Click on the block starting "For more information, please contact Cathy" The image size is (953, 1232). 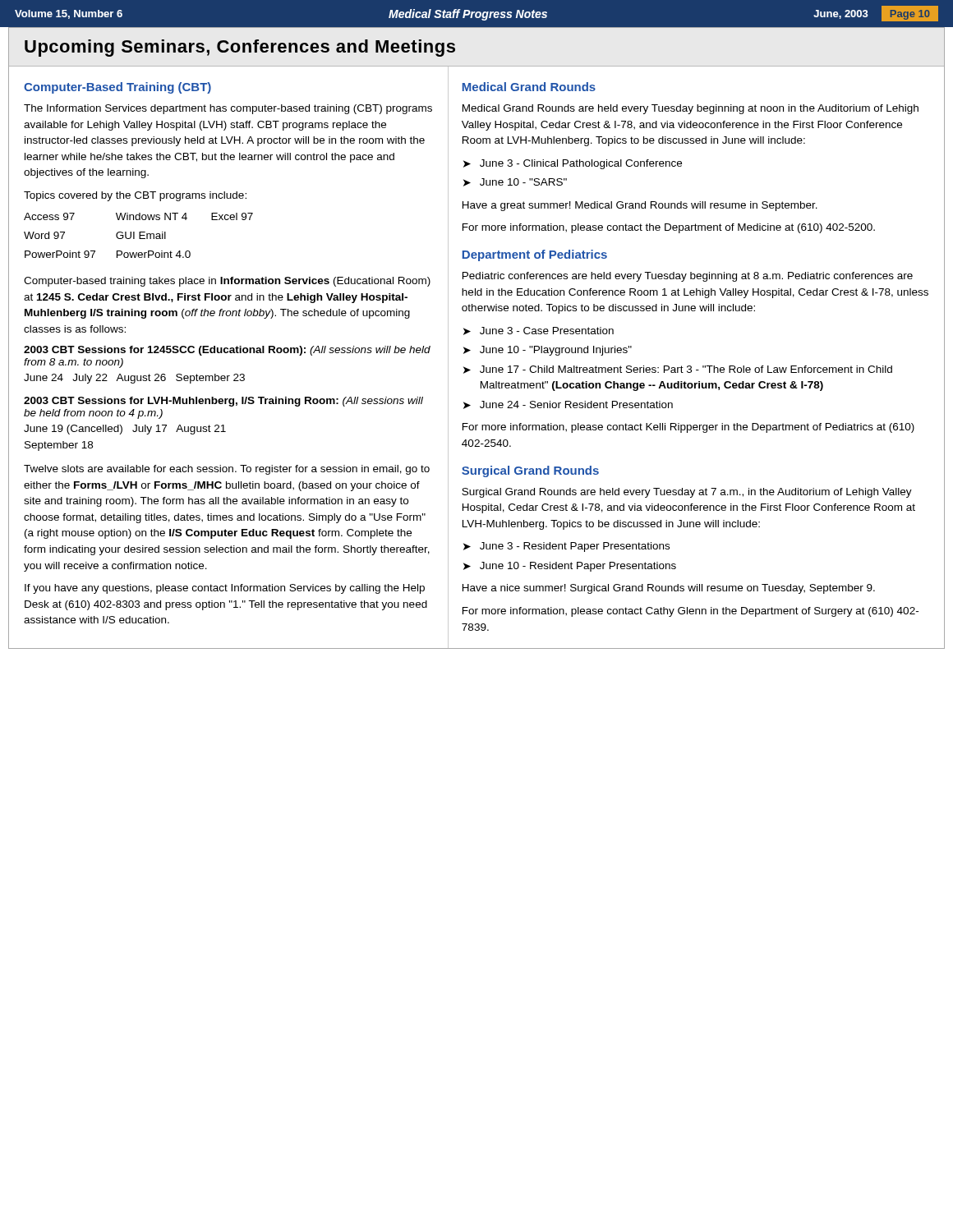click(695, 619)
